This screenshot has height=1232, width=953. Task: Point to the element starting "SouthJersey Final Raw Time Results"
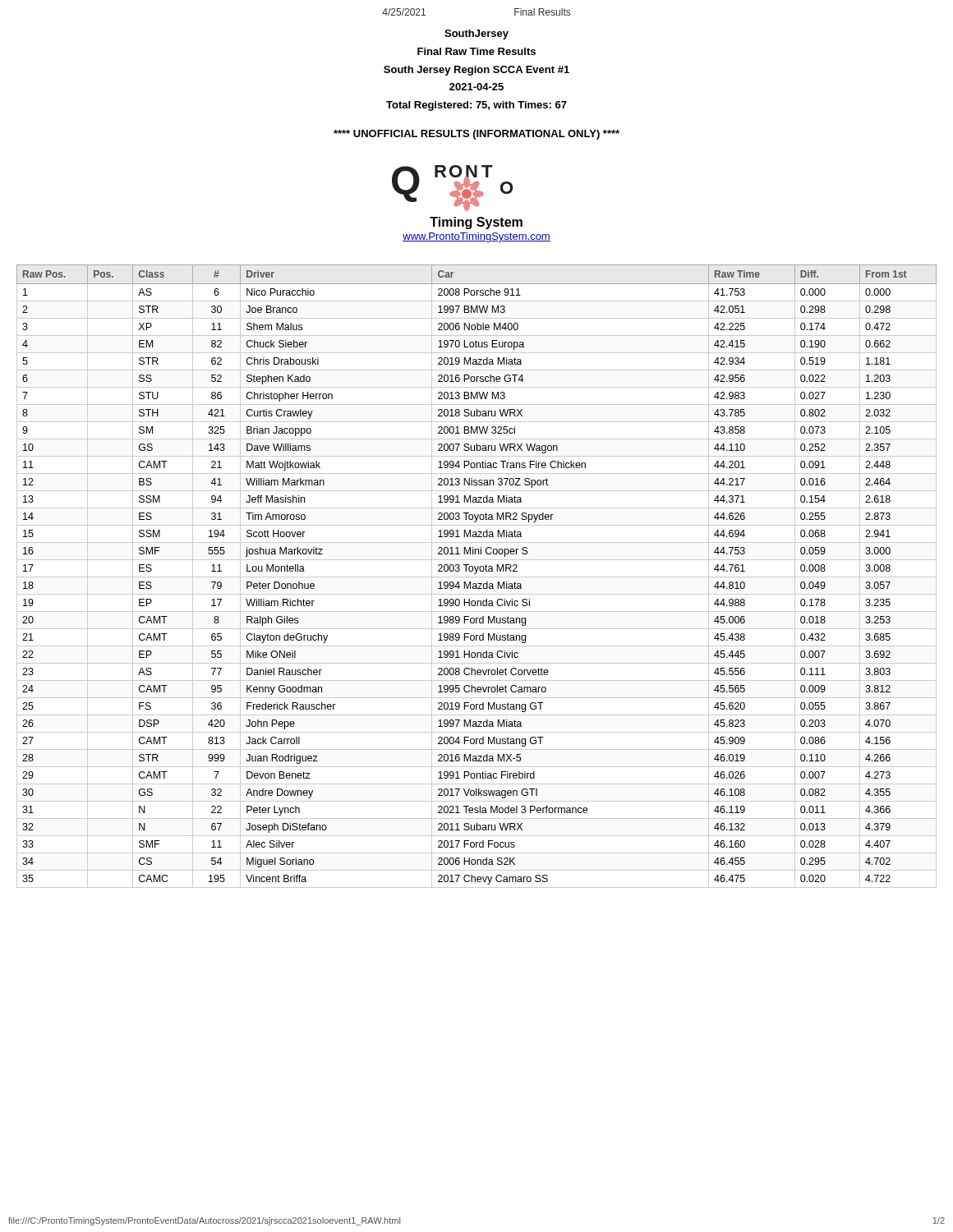coord(476,70)
